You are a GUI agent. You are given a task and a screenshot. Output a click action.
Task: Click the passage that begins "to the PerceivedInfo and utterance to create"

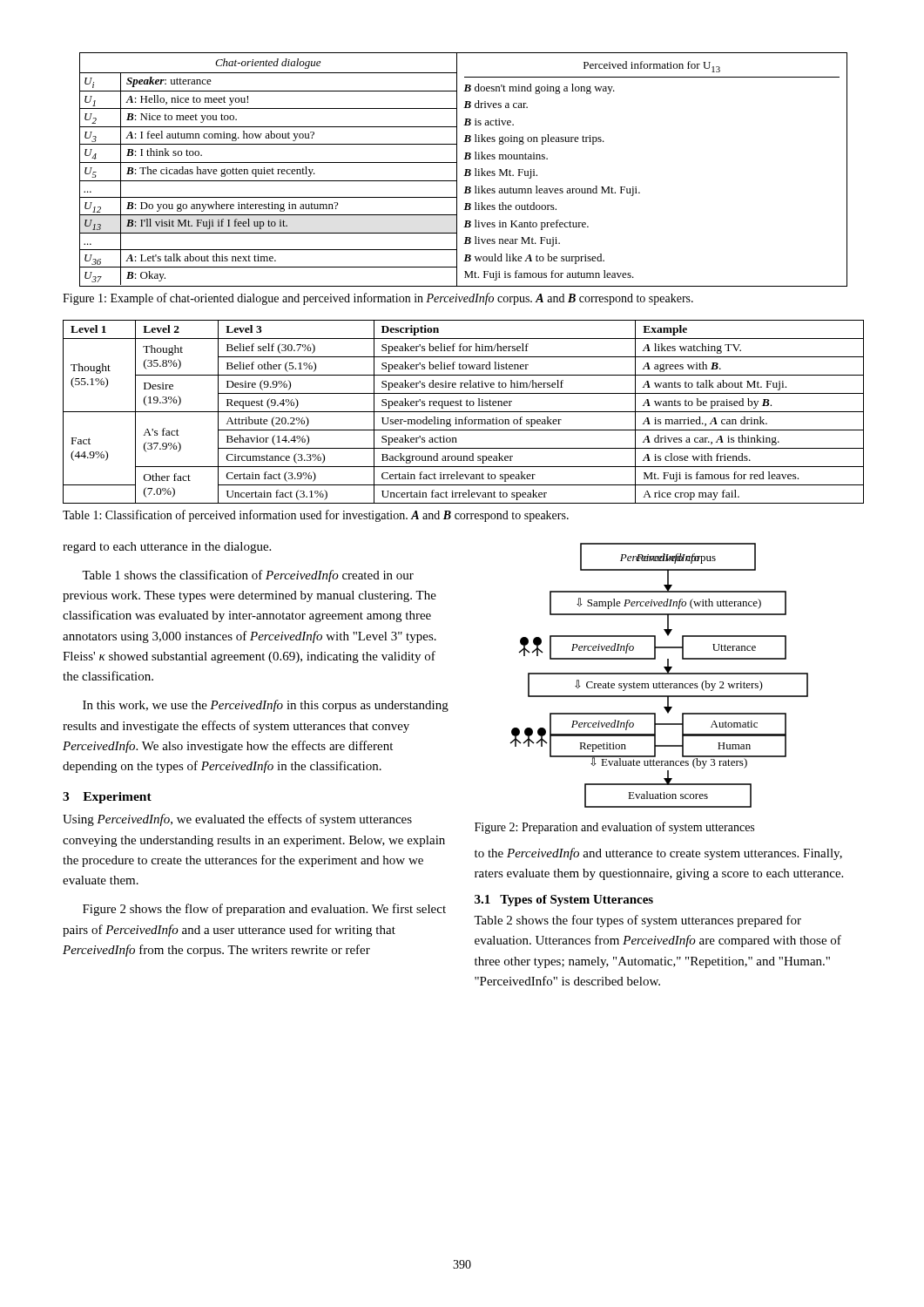coord(668,863)
